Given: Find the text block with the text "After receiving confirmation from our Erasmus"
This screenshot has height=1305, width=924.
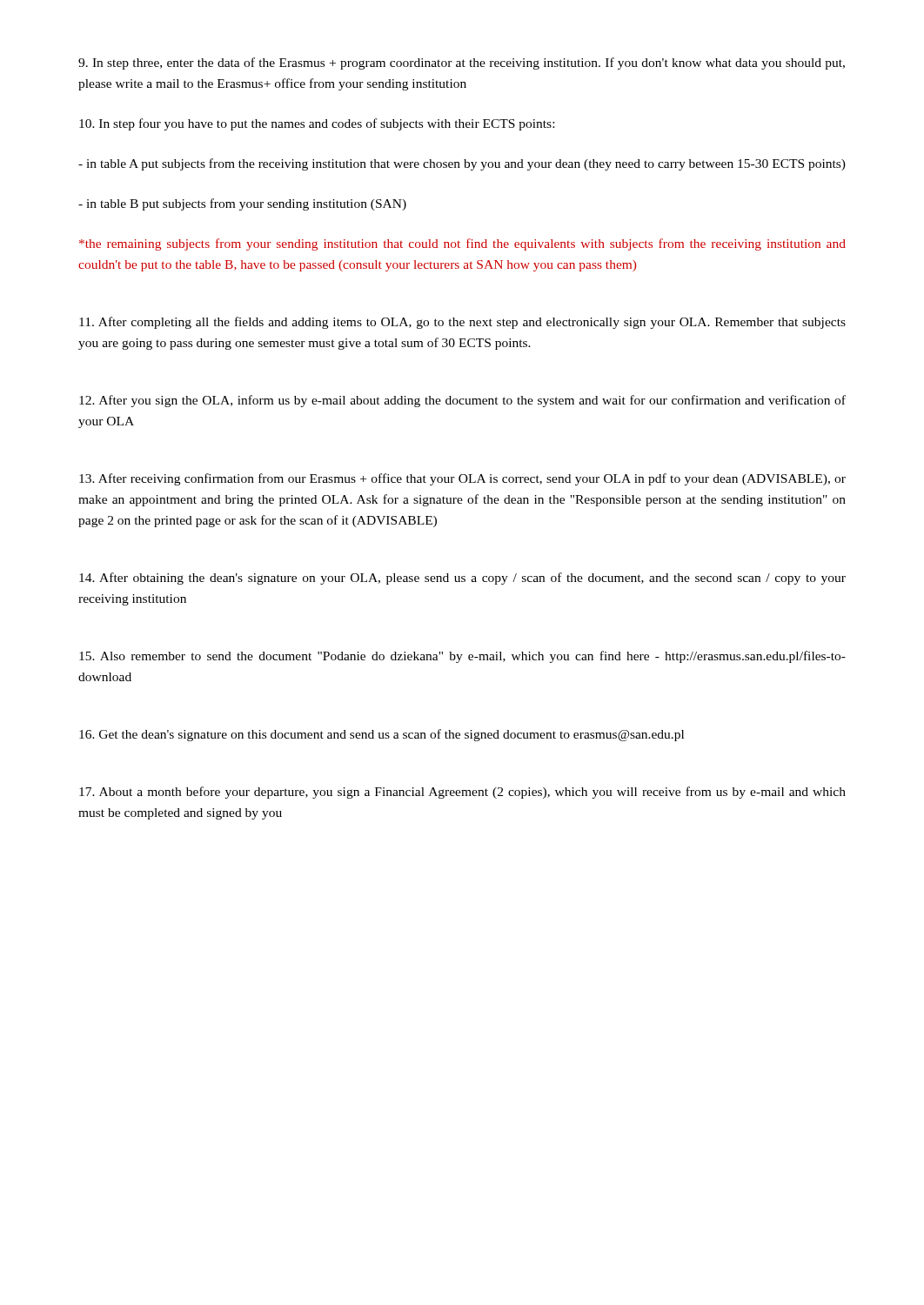Looking at the screenshot, I should tap(462, 499).
